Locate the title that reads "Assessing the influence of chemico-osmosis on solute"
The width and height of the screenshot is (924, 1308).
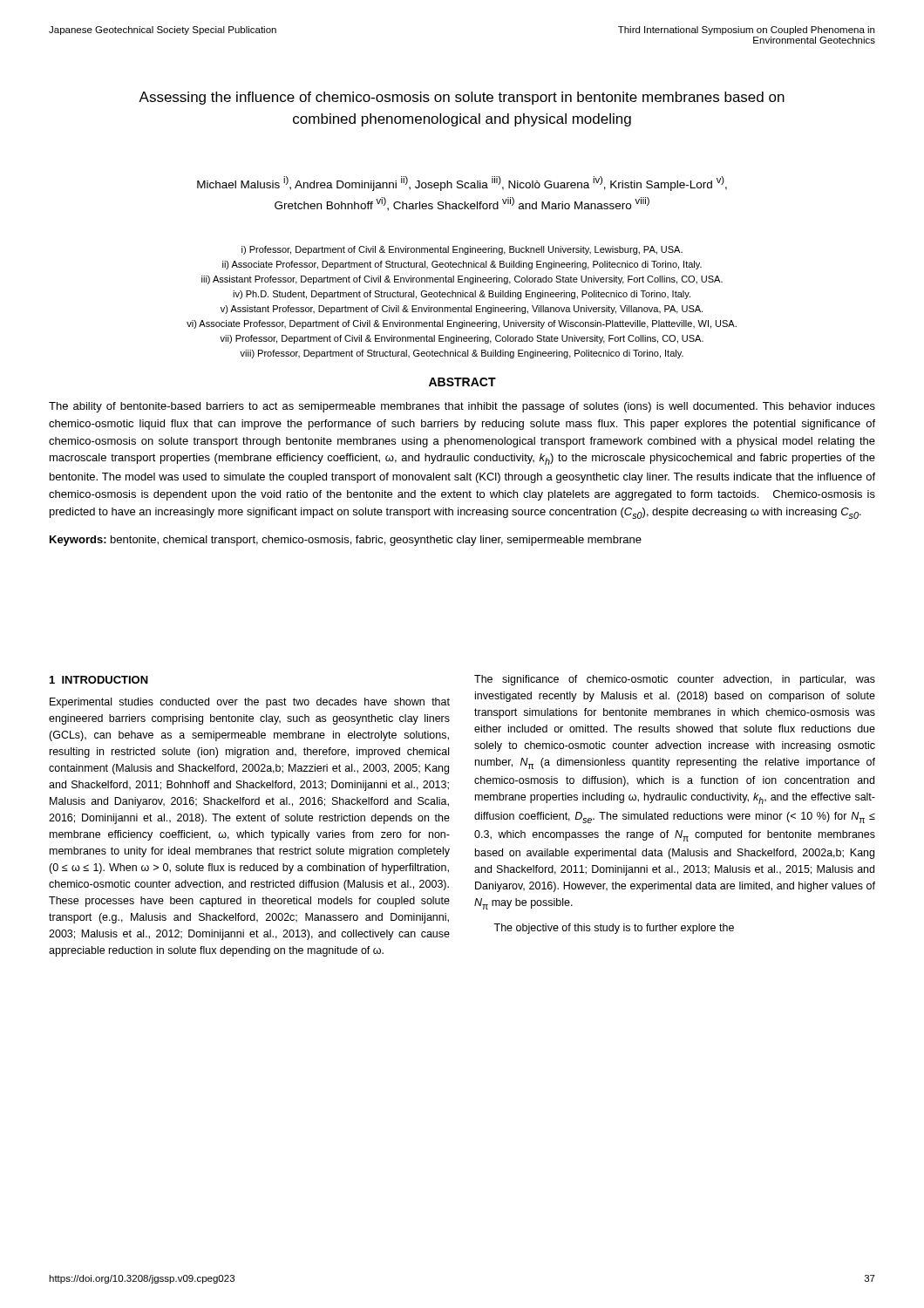click(x=462, y=109)
